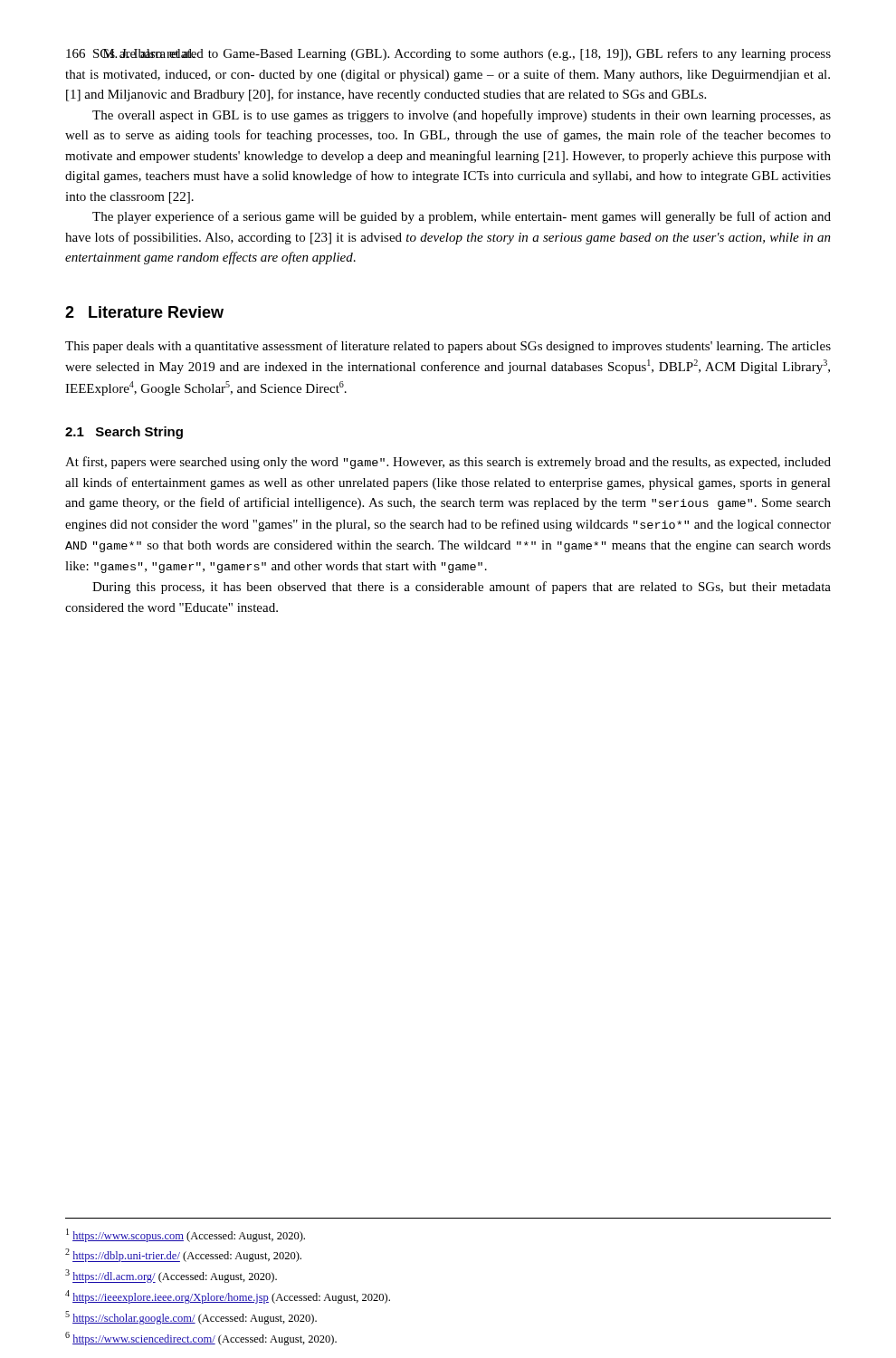Screen dimensions: 1358x896
Task: Click where it says "2.1 Search String"
Action: pos(124,433)
